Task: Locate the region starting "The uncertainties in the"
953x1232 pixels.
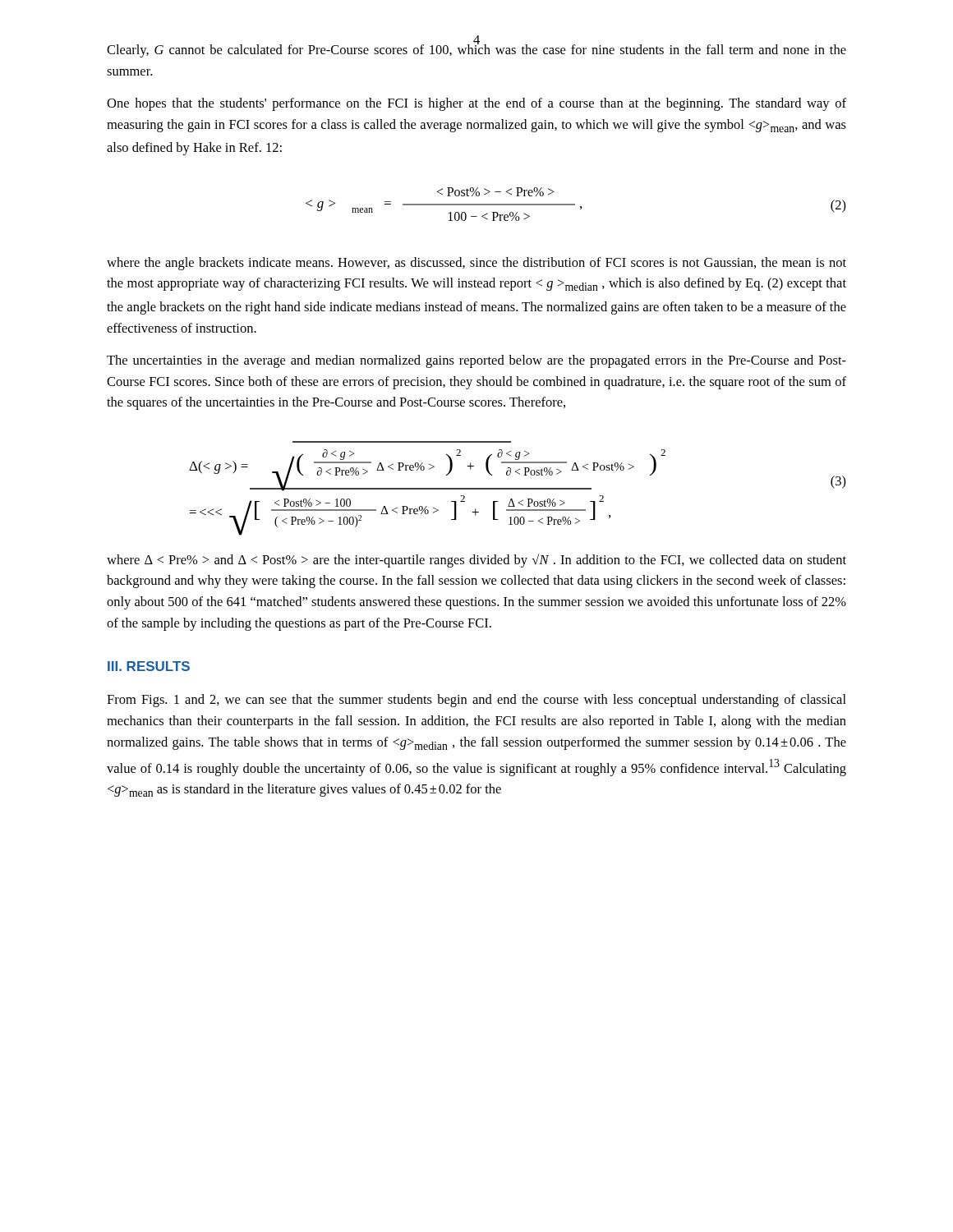Action: click(476, 381)
